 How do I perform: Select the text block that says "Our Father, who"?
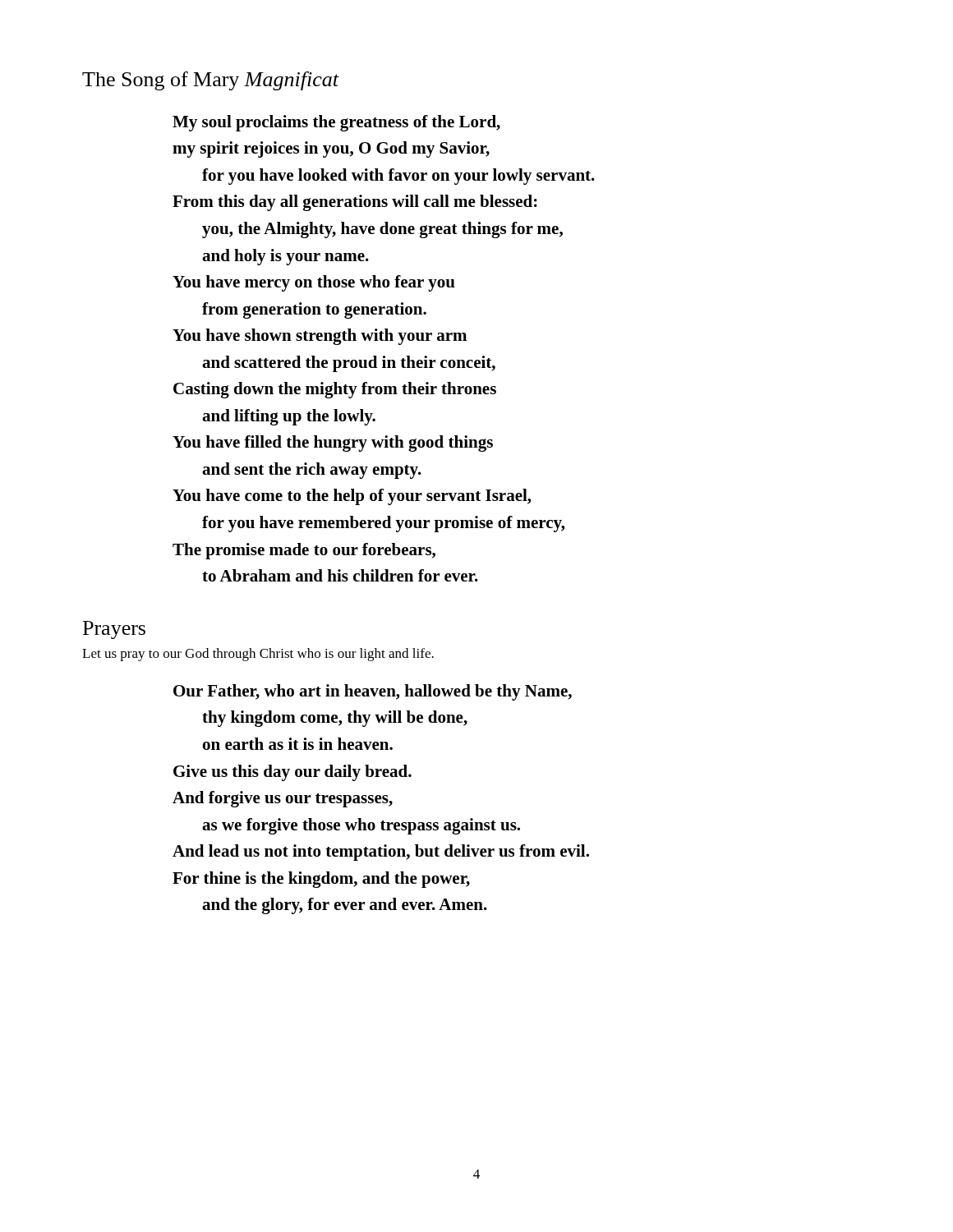373,692
